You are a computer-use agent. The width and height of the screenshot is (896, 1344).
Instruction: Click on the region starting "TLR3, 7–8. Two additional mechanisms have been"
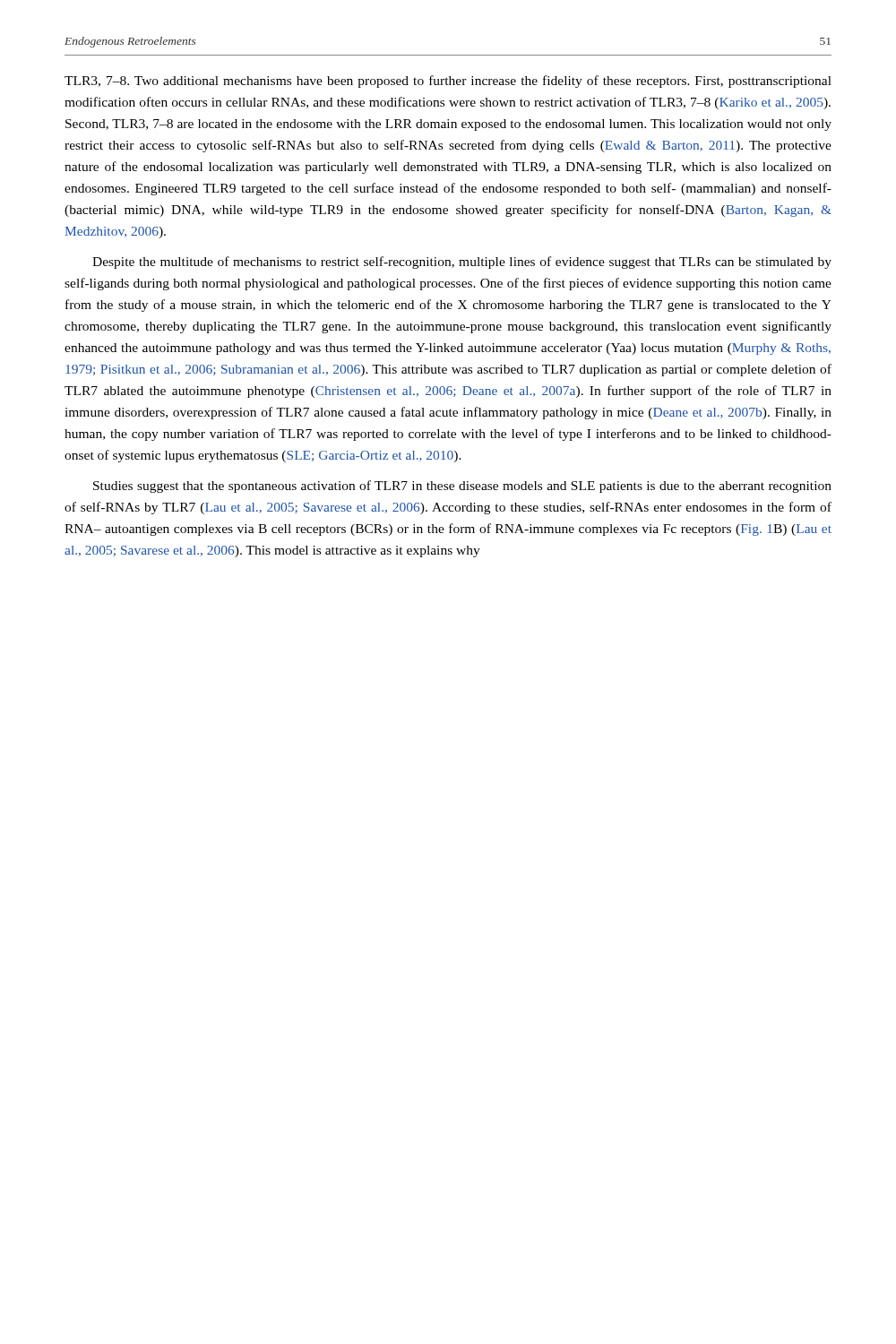click(x=448, y=156)
